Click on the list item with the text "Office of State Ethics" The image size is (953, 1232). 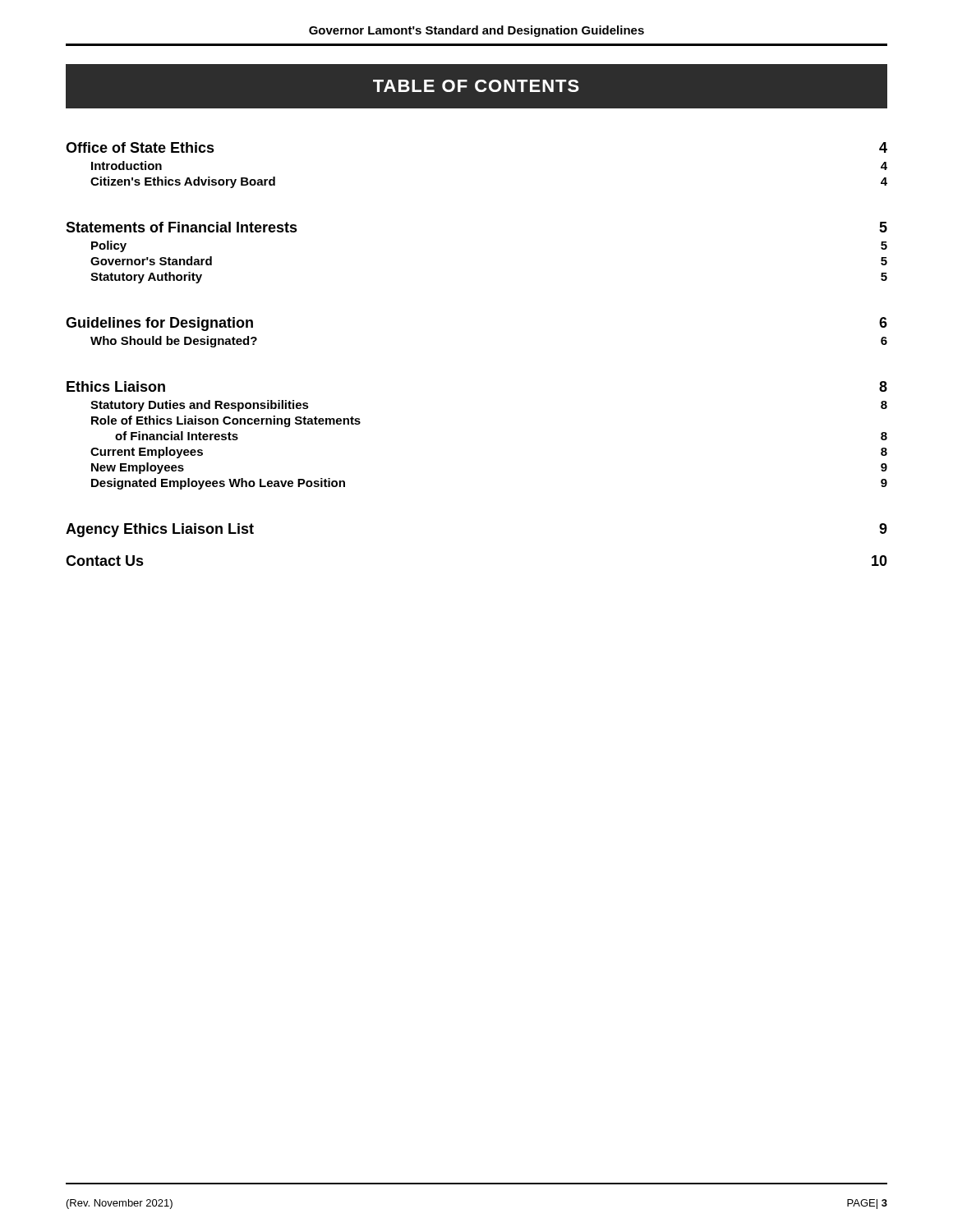pyautogui.click(x=147, y=147)
